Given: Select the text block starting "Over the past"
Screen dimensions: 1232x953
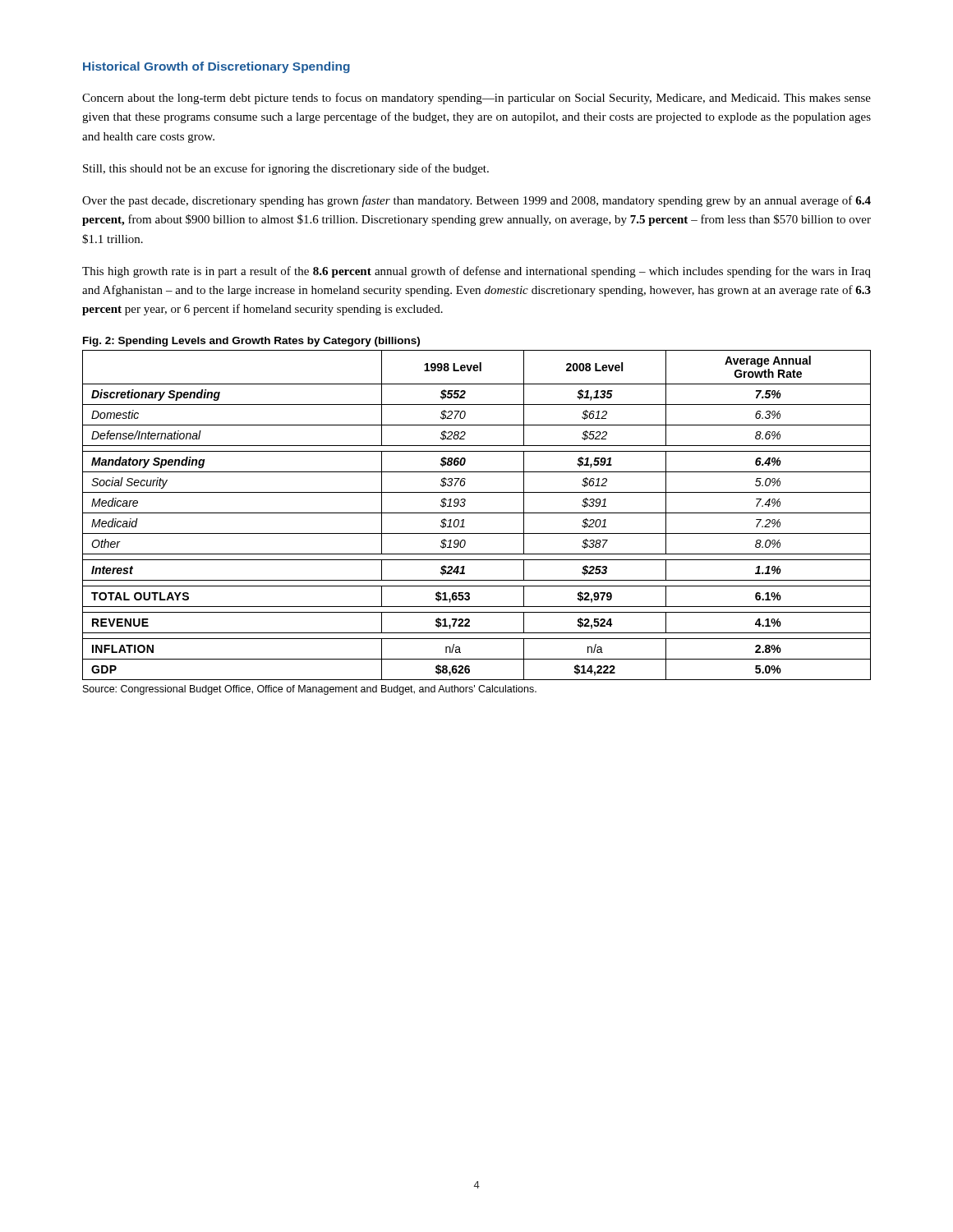Looking at the screenshot, I should point(476,219).
